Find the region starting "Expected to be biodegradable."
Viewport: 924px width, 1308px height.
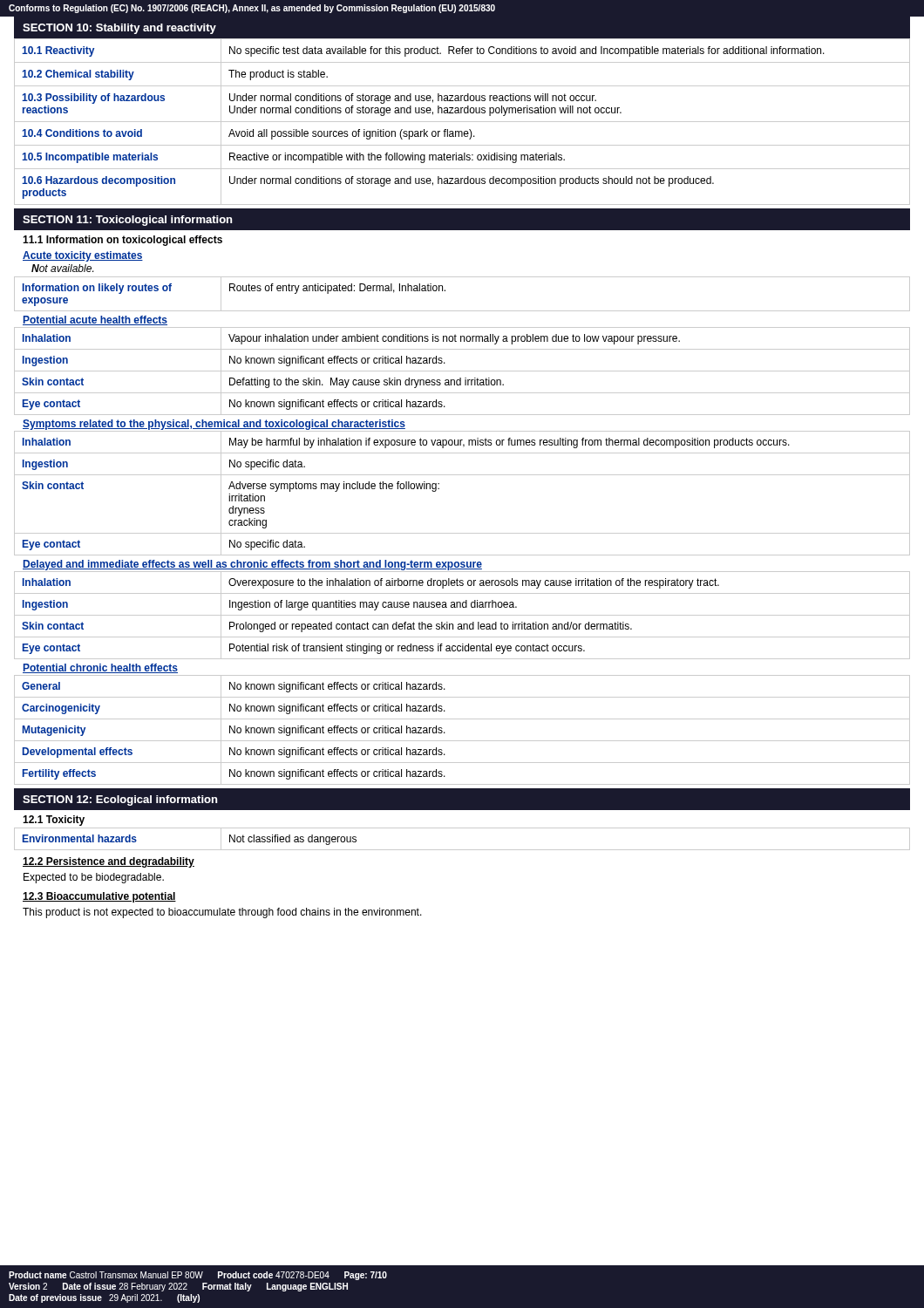coord(94,877)
